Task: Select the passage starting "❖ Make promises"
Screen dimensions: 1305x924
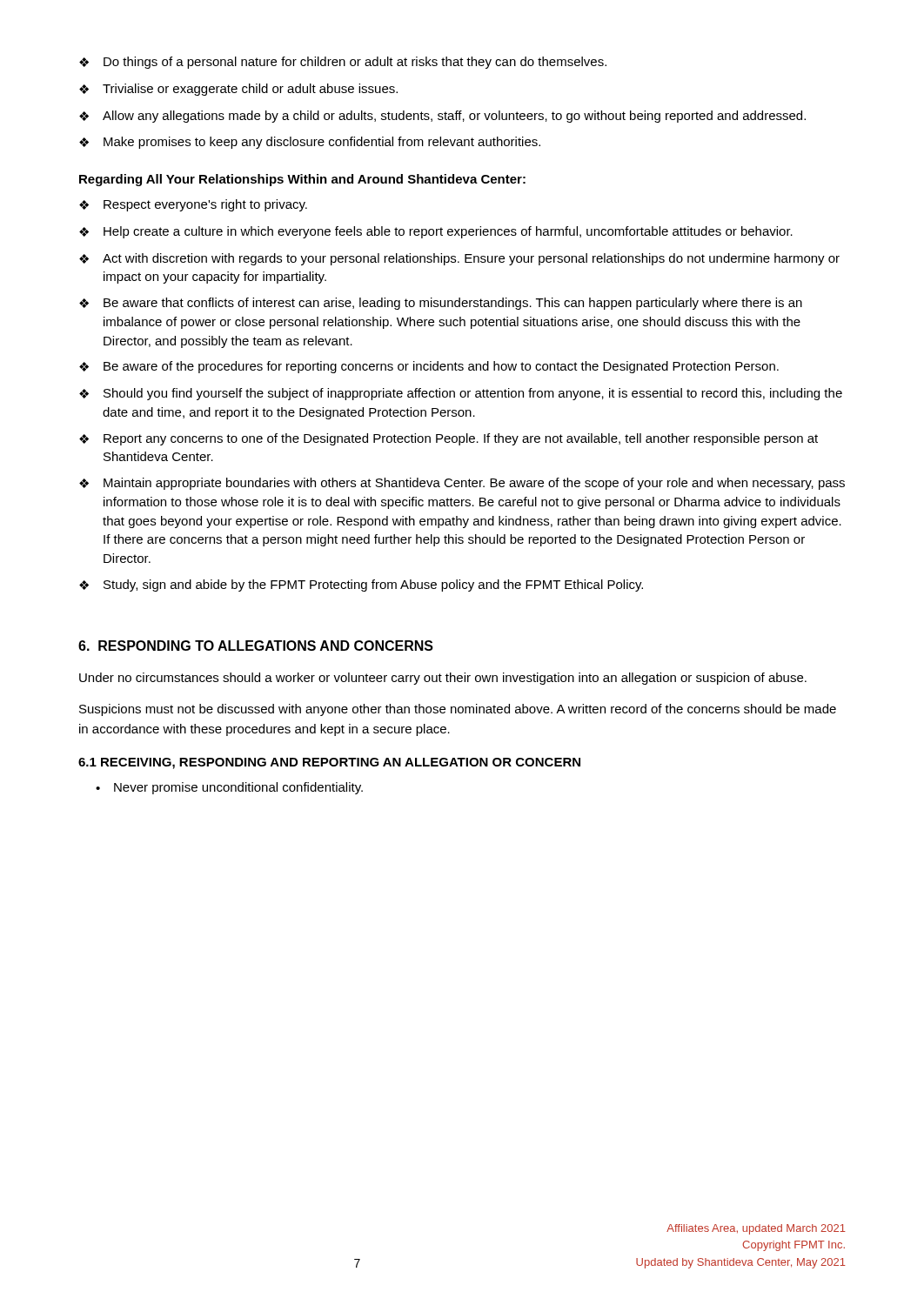Action: point(462,142)
